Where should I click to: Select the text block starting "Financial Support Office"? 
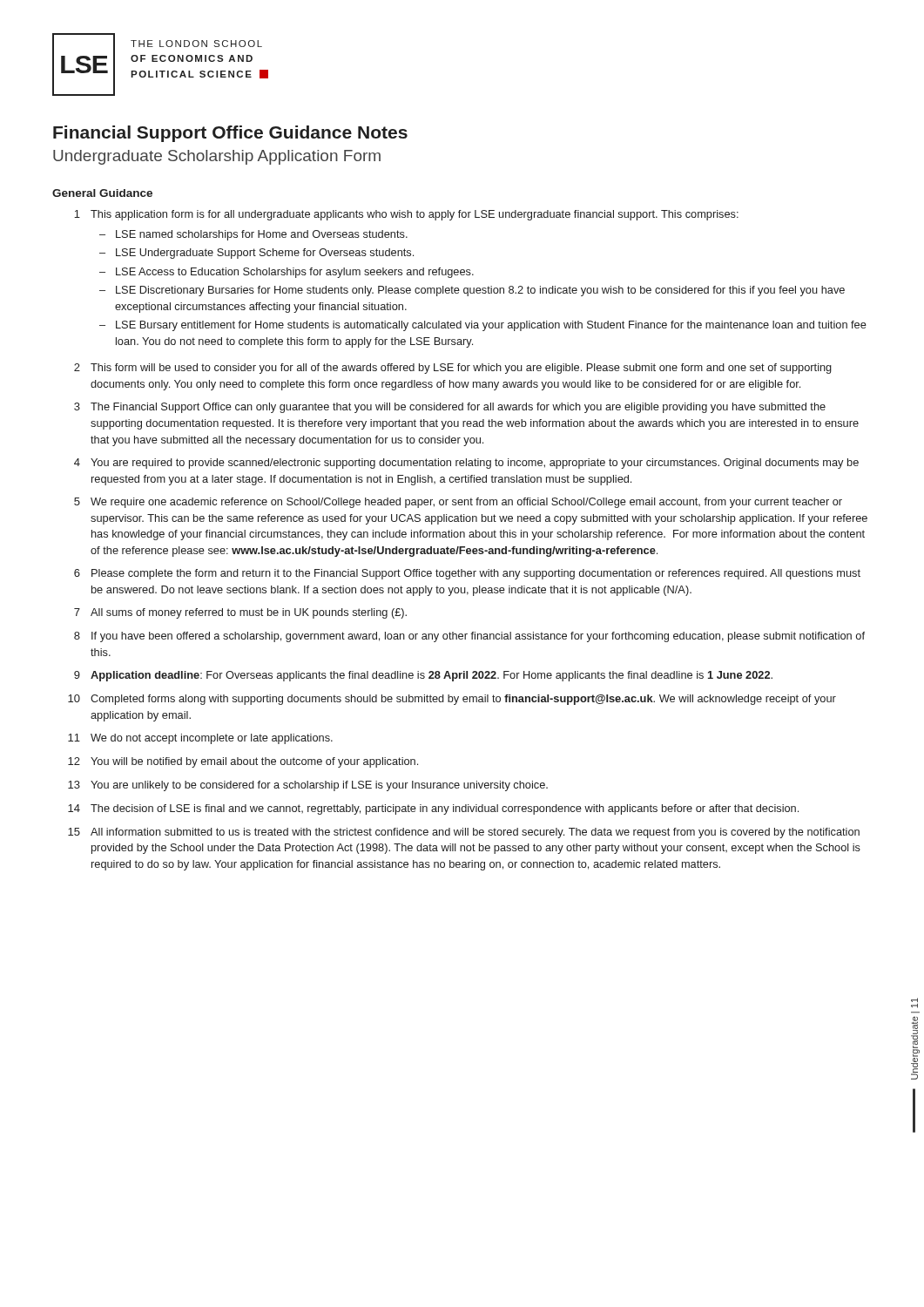point(230,132)
